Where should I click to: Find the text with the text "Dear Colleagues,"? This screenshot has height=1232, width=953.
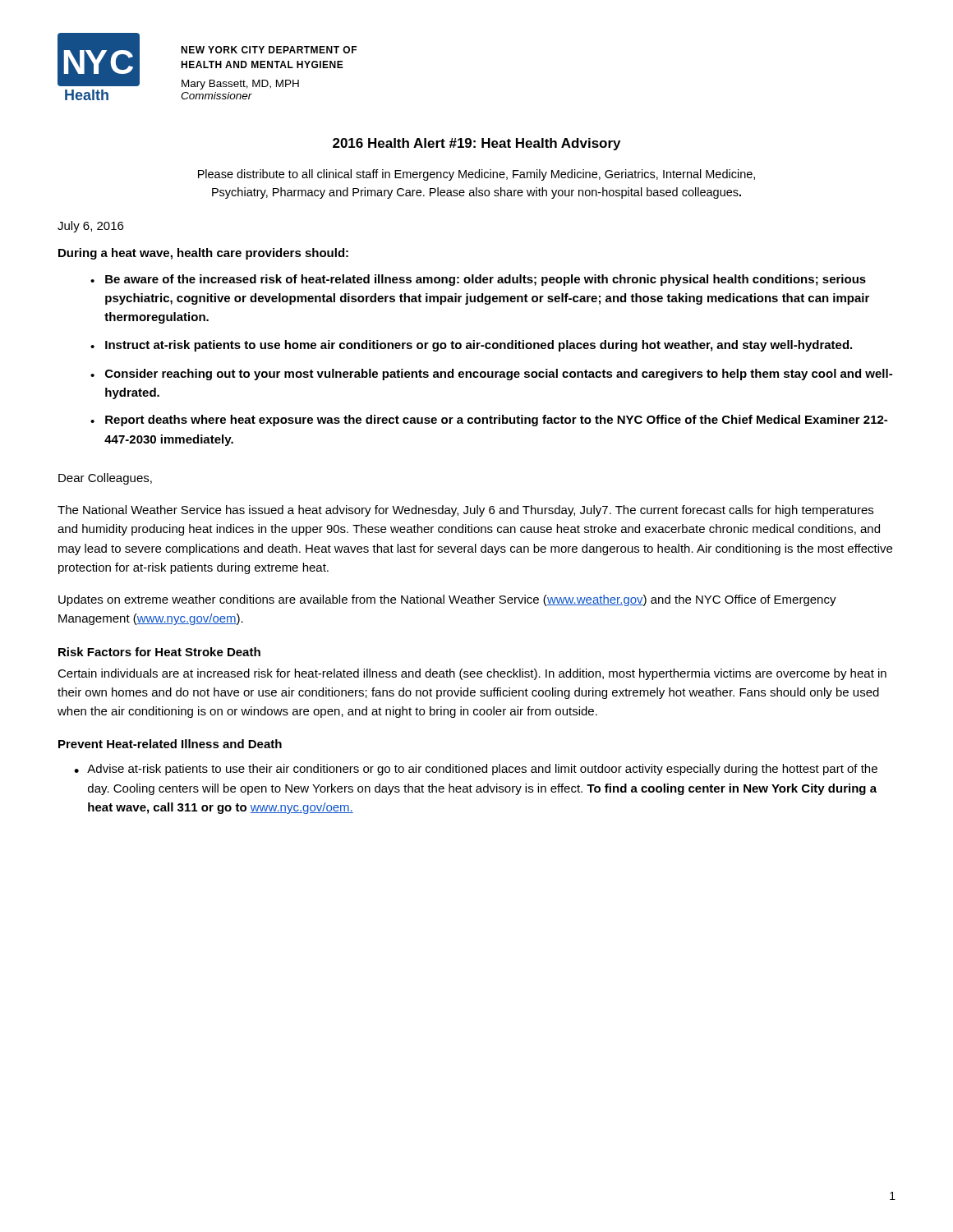105,478
